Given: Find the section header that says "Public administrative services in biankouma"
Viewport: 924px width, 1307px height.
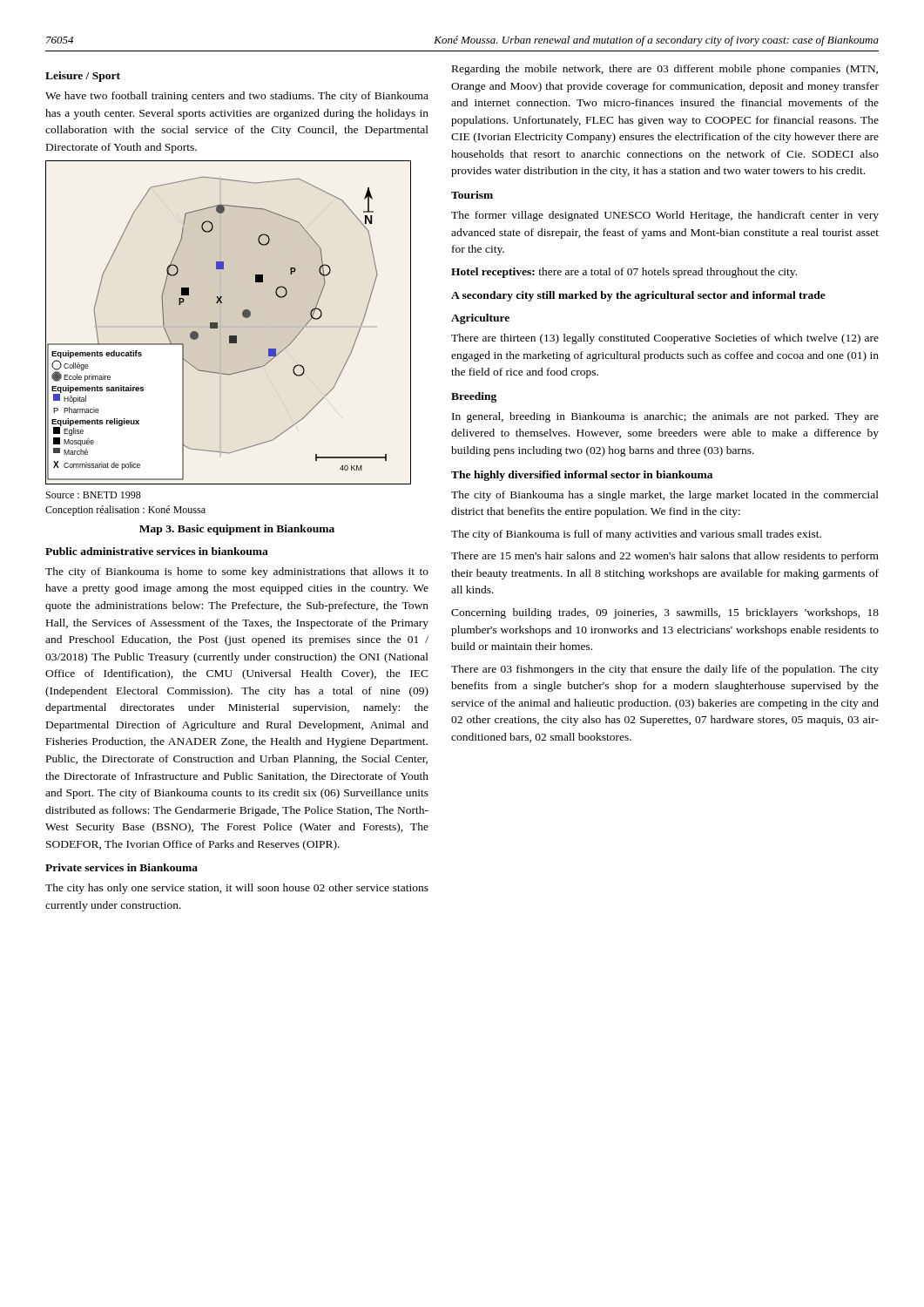Looking at the screenshot, I should pyautogui.click(x=157, y=551).
